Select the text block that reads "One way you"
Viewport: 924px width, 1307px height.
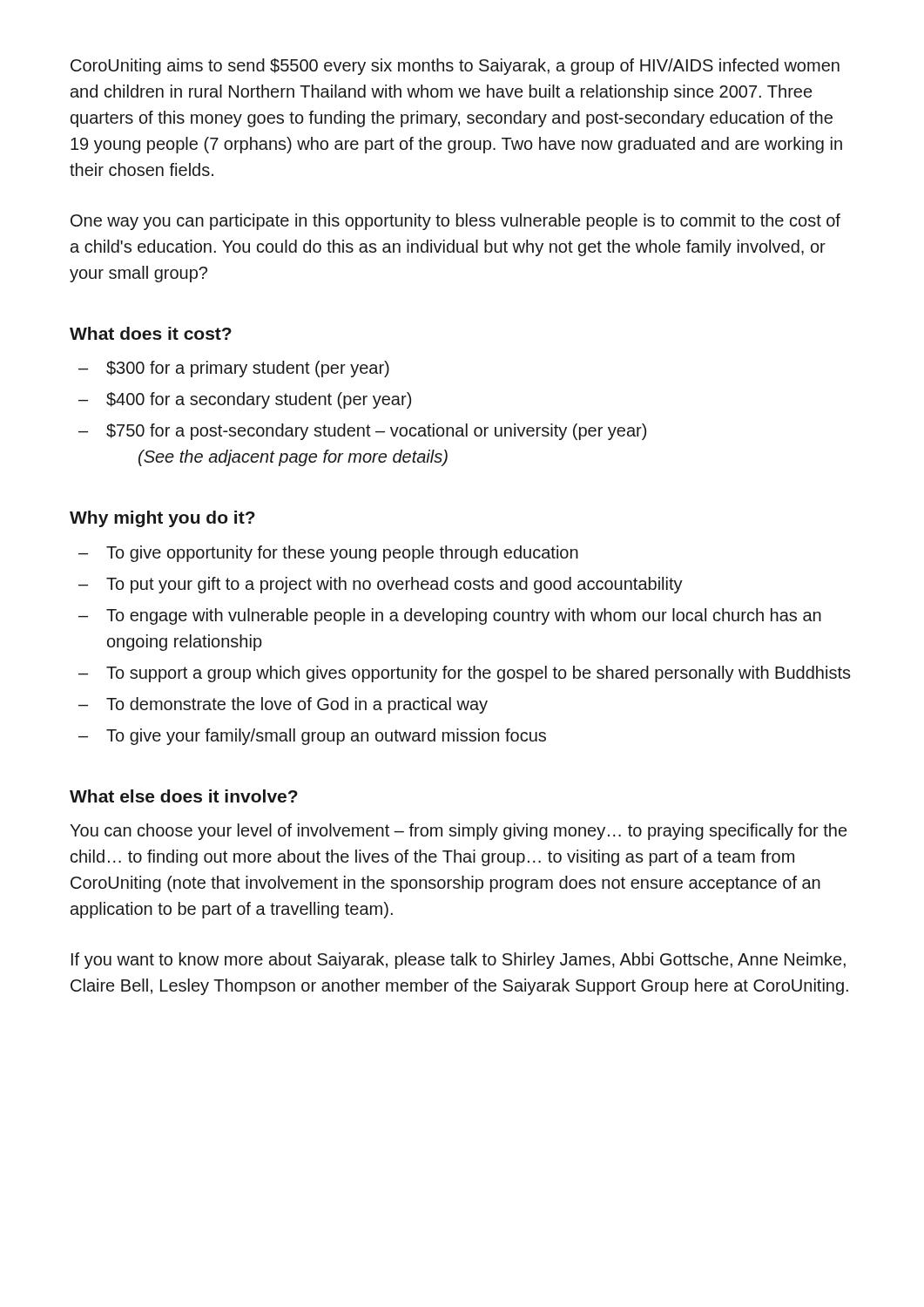pyautogui.click(x=455, y=247)
